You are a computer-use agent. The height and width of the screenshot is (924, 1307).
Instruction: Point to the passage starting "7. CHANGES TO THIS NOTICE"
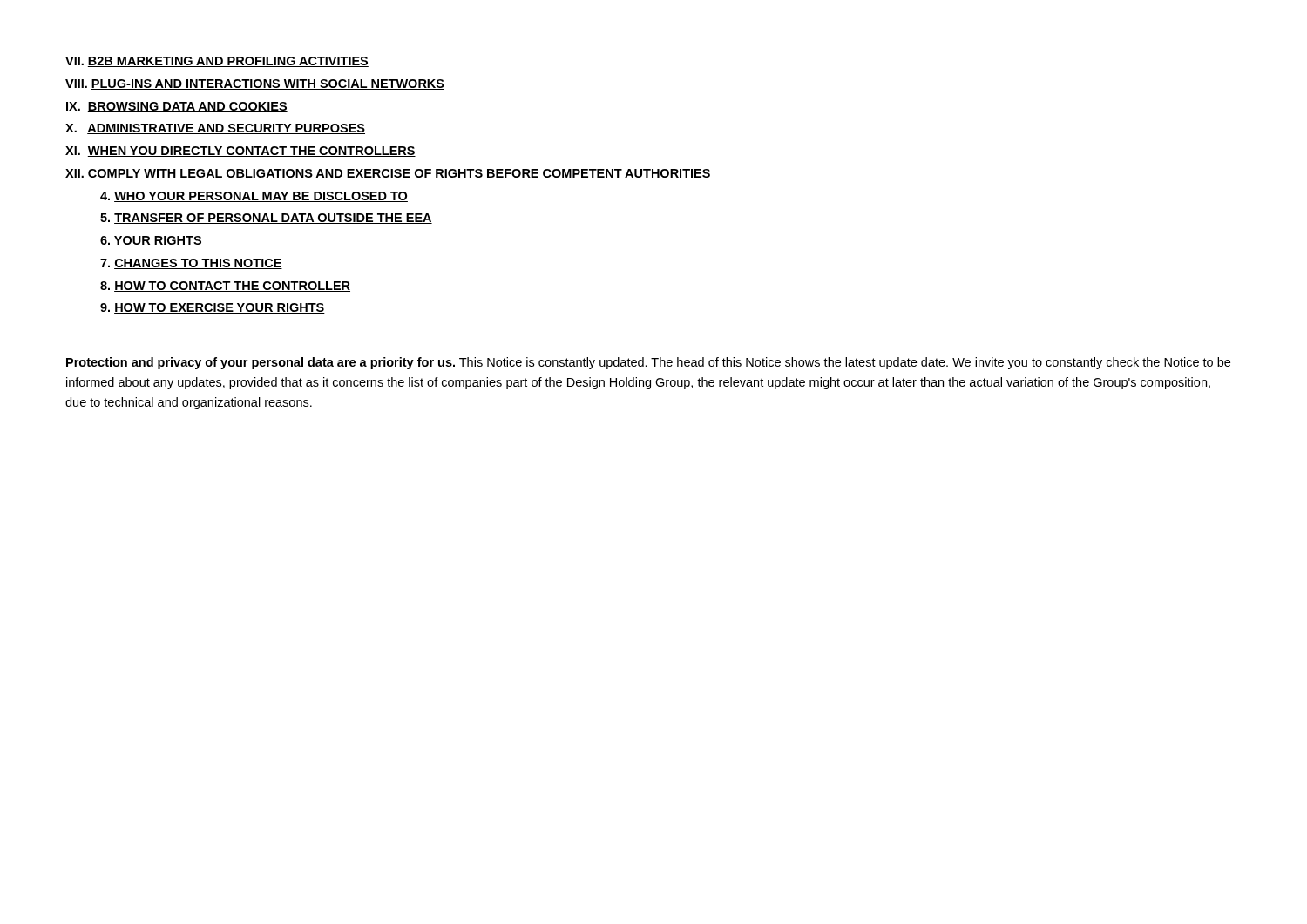point(191,263)
